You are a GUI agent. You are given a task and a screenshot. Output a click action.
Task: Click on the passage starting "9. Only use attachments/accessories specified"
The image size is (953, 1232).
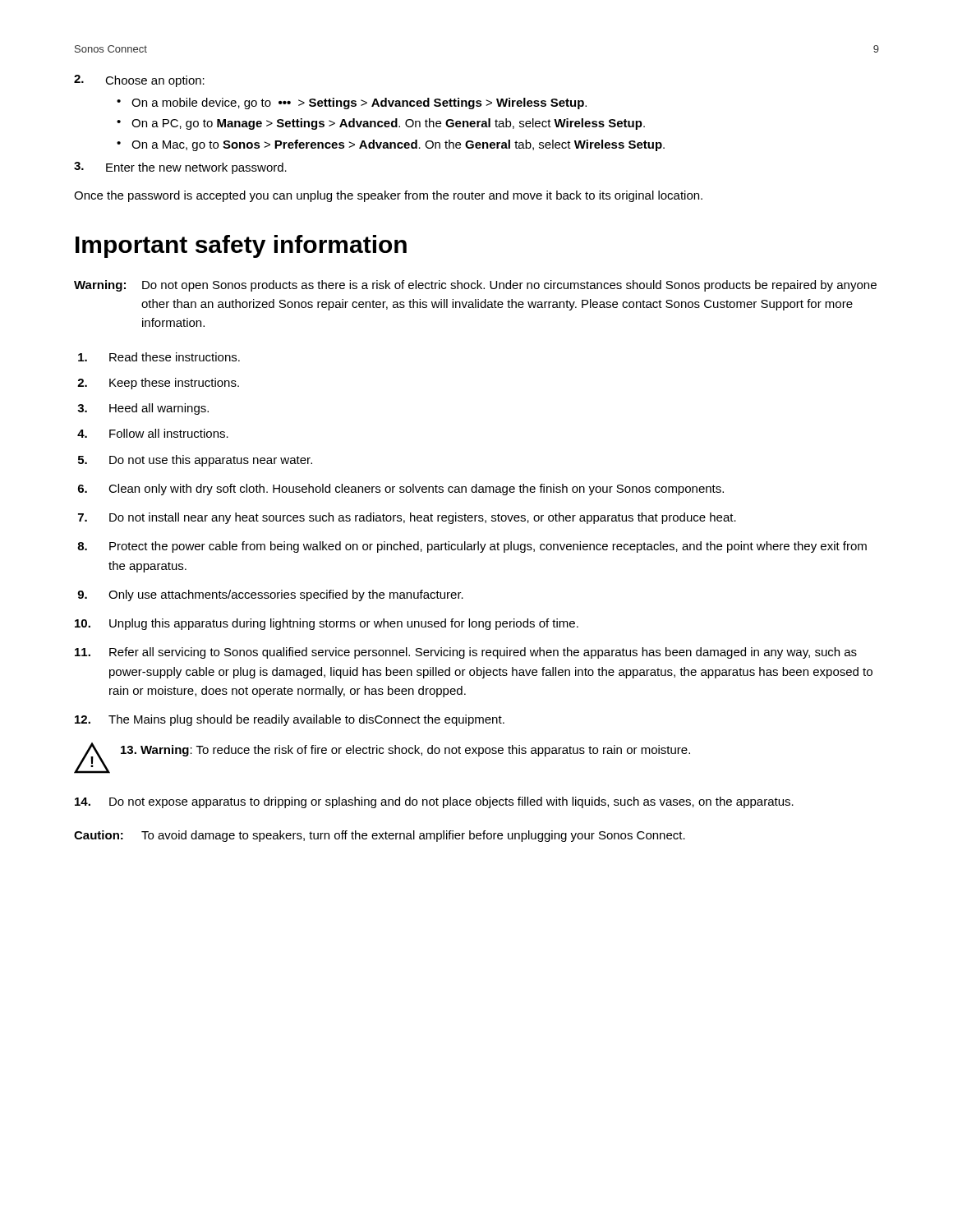(269, 594)
